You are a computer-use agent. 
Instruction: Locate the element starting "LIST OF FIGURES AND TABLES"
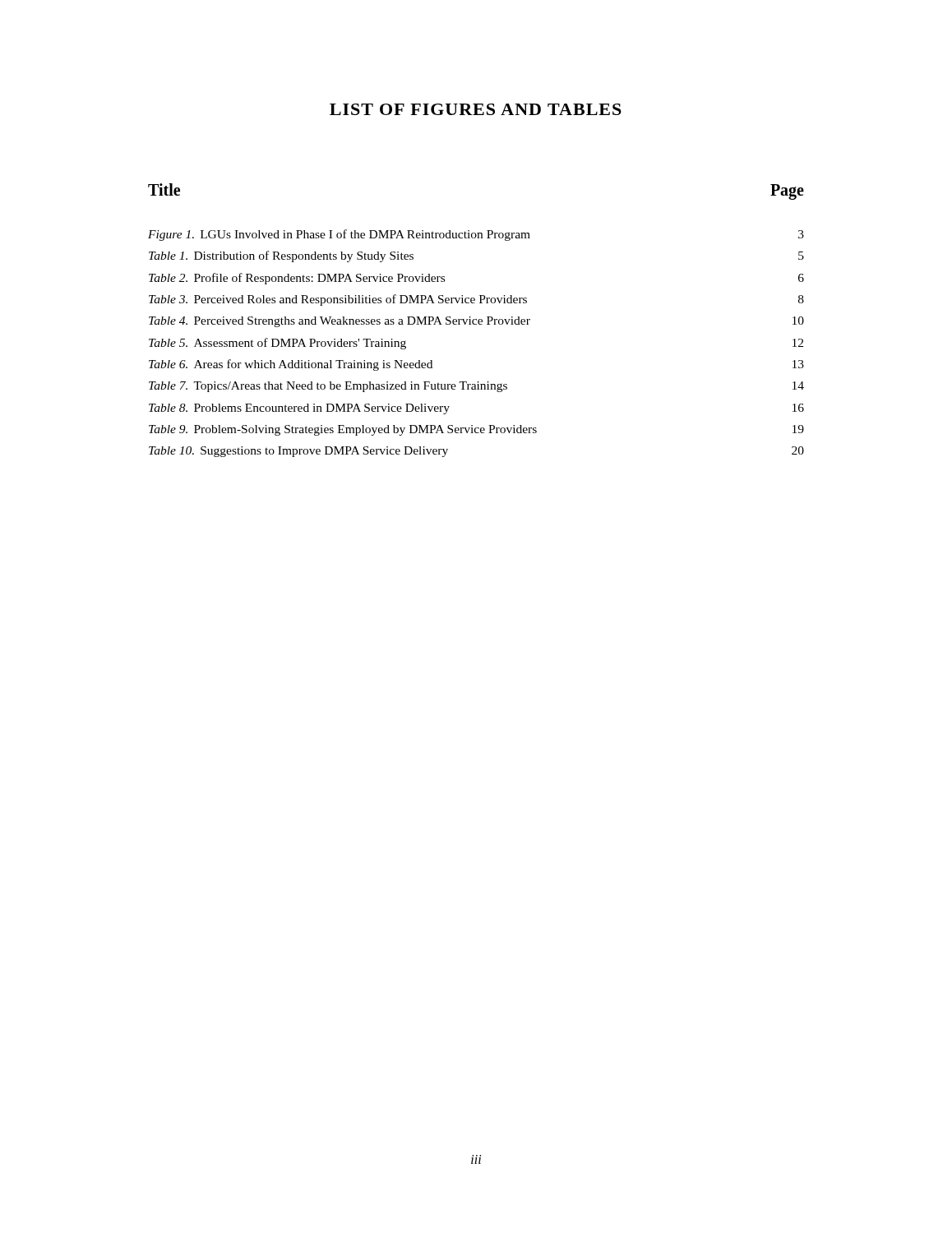[476, 109]
